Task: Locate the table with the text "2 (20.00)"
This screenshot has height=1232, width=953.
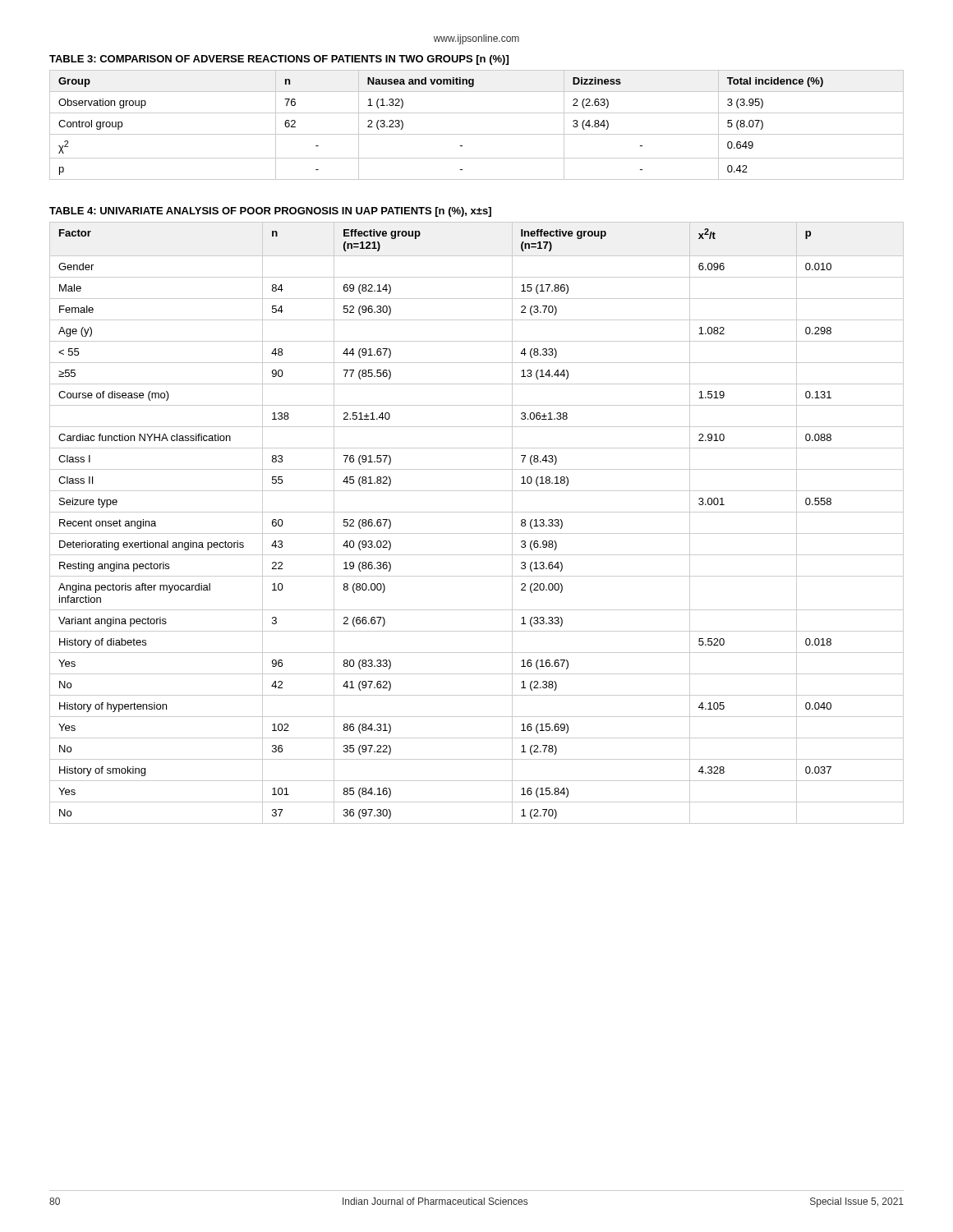Action: (476, 523)
